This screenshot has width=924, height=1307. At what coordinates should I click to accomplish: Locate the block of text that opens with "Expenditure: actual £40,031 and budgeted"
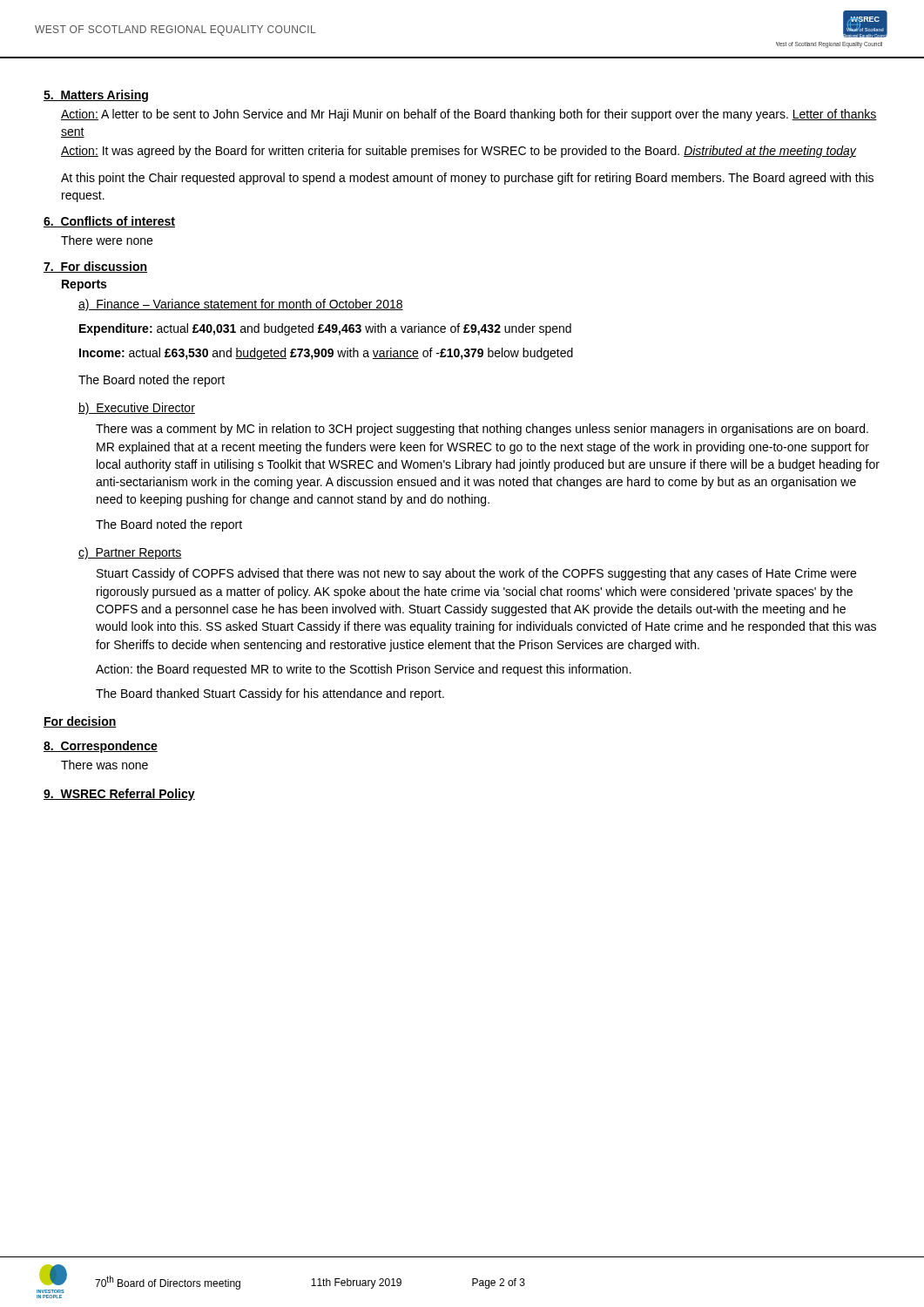[x=479, y=329]
